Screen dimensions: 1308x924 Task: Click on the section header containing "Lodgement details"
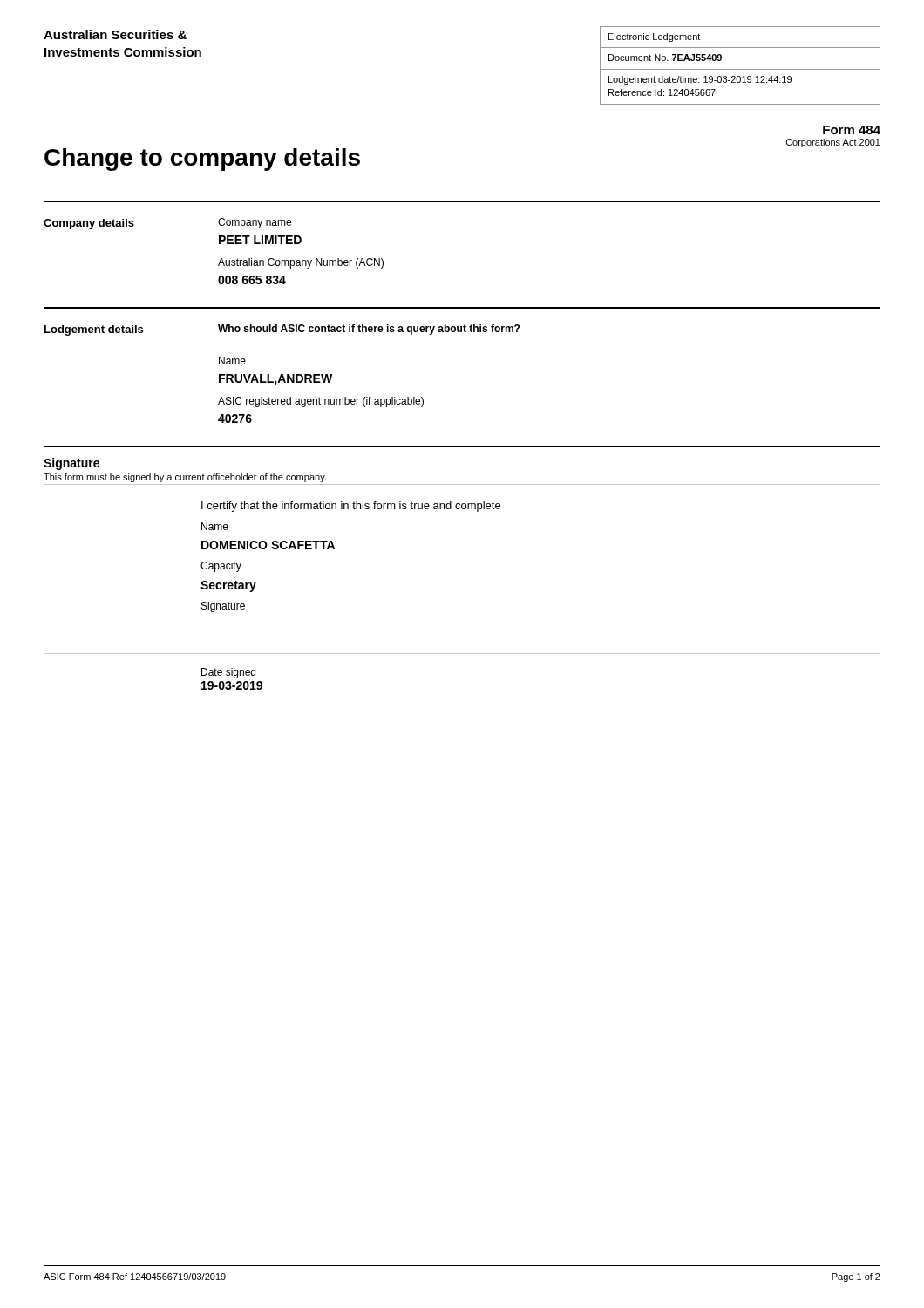[94, 329]
